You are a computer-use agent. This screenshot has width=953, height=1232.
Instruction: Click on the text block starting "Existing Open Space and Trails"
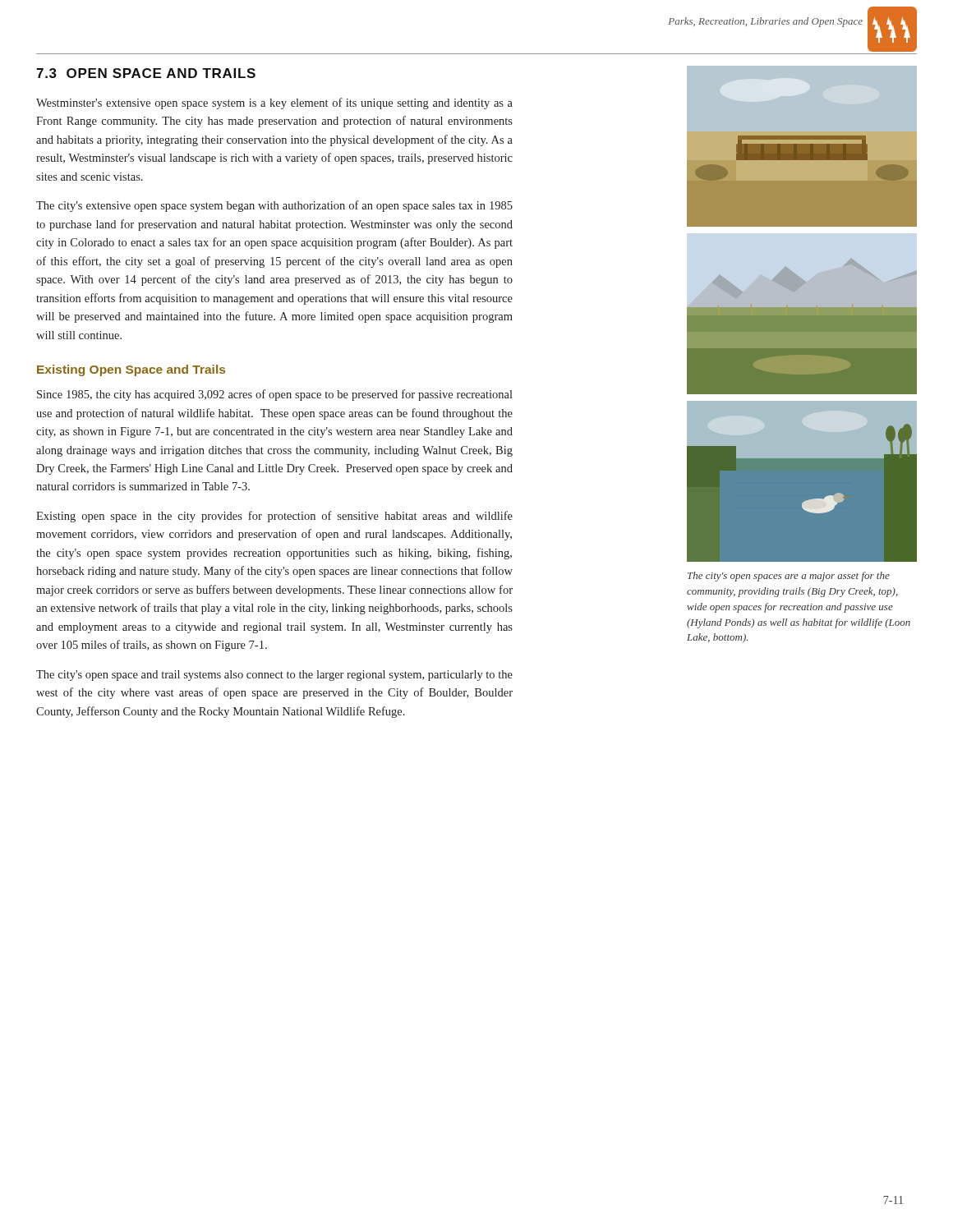coord(131,369)
